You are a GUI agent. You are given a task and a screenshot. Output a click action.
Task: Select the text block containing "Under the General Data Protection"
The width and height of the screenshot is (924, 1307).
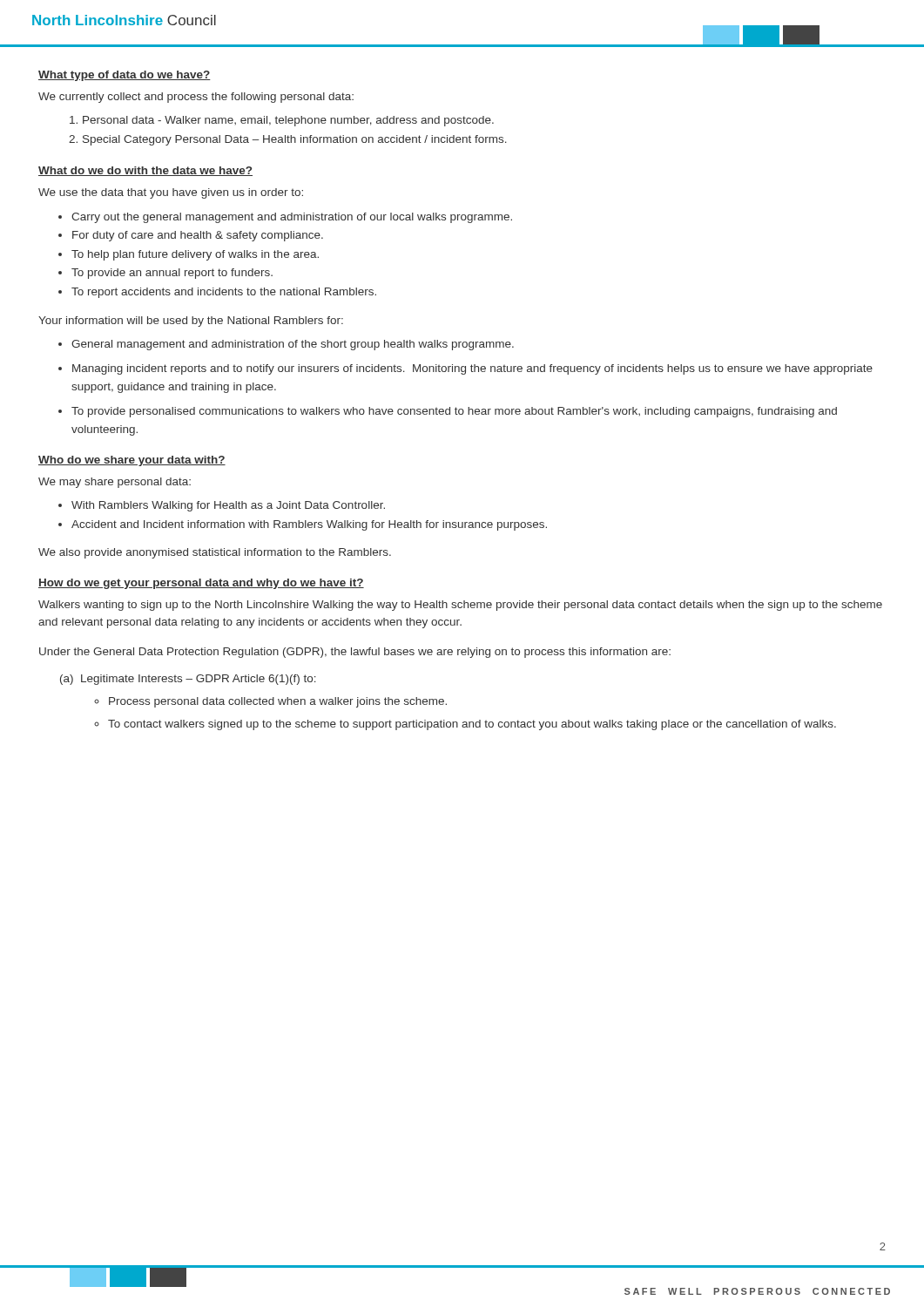(355, 651)
